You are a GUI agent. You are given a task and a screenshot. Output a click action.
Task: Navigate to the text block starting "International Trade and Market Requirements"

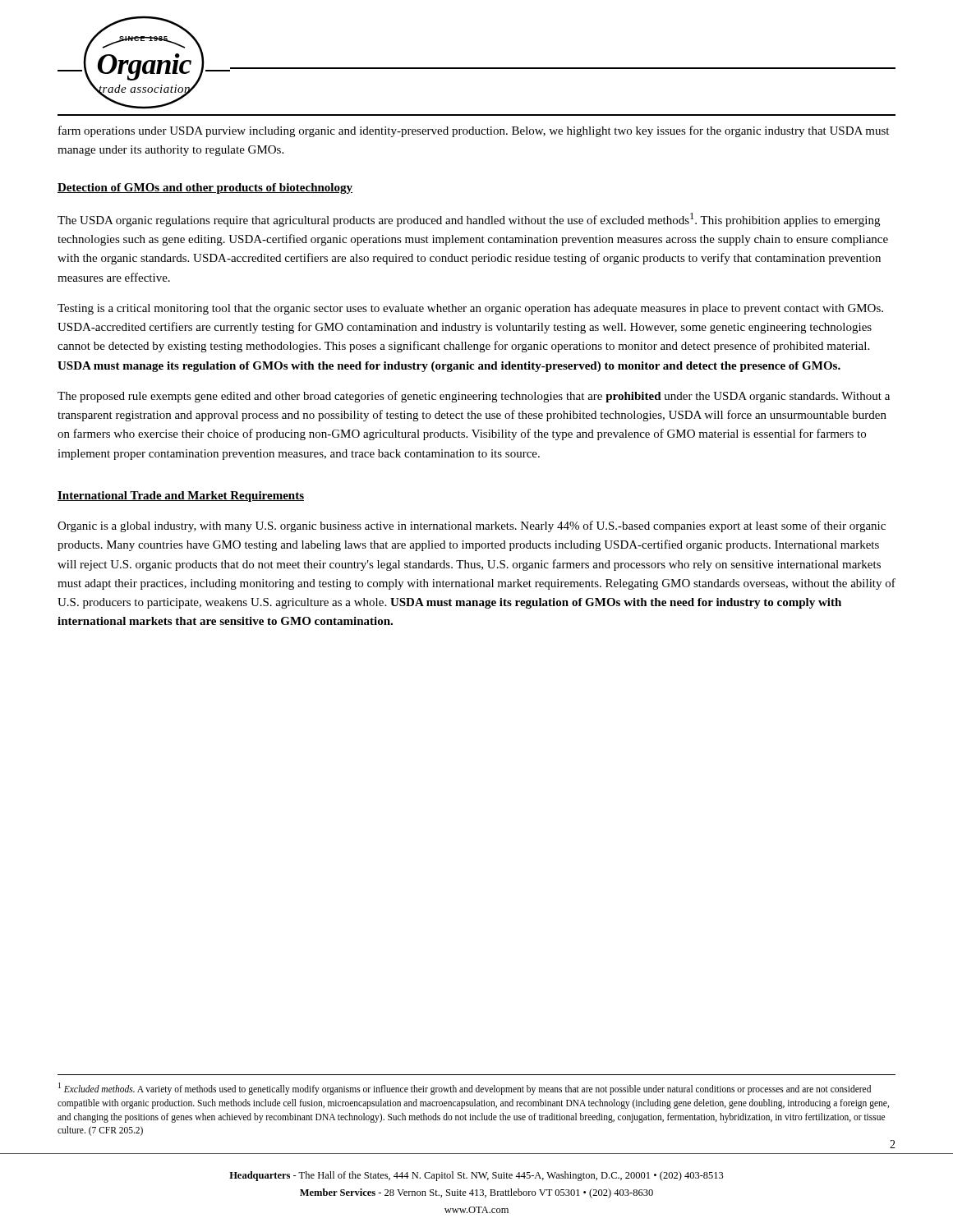(181, 495)
